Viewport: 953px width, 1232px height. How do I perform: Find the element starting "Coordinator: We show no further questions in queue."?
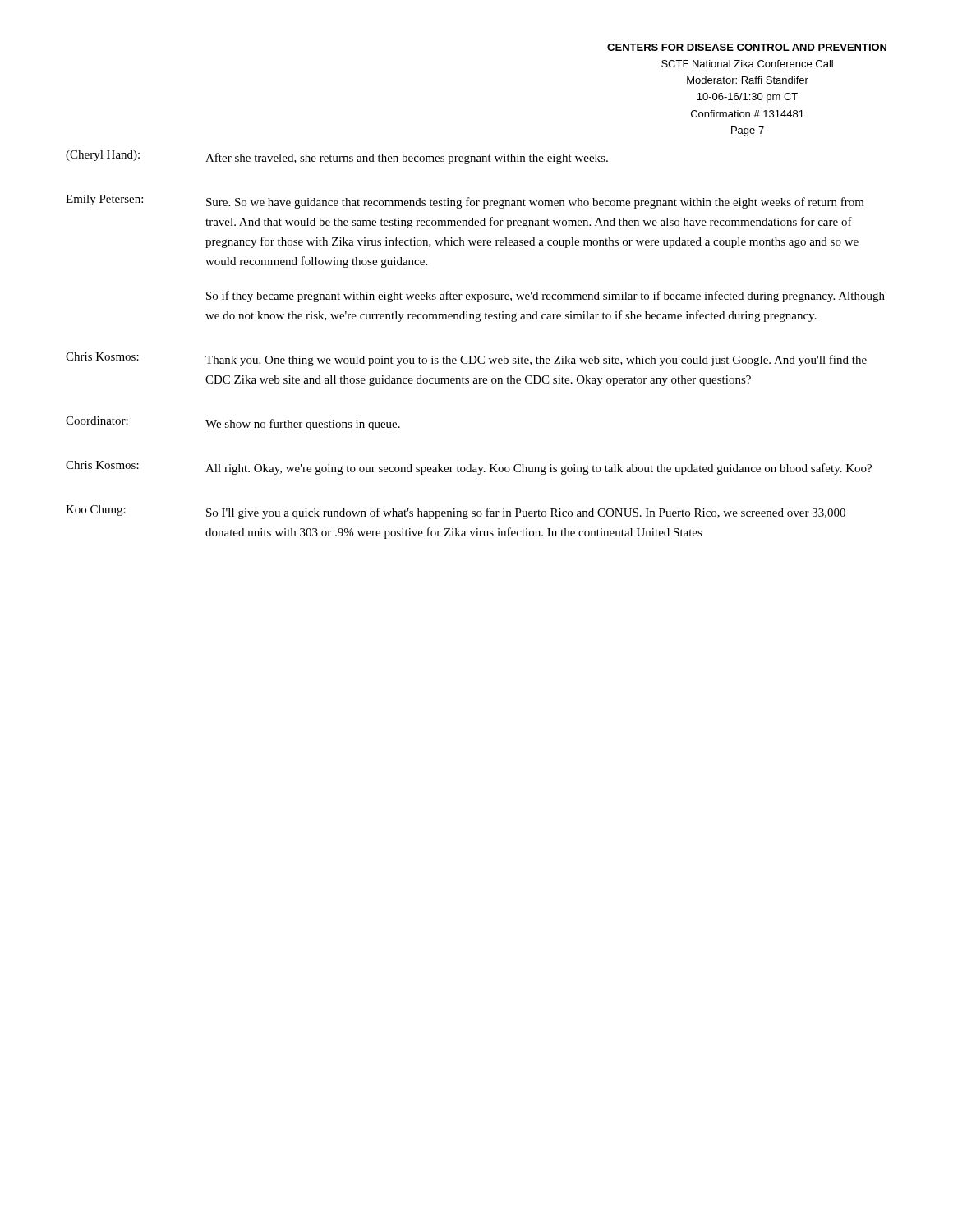coord(233,423)
